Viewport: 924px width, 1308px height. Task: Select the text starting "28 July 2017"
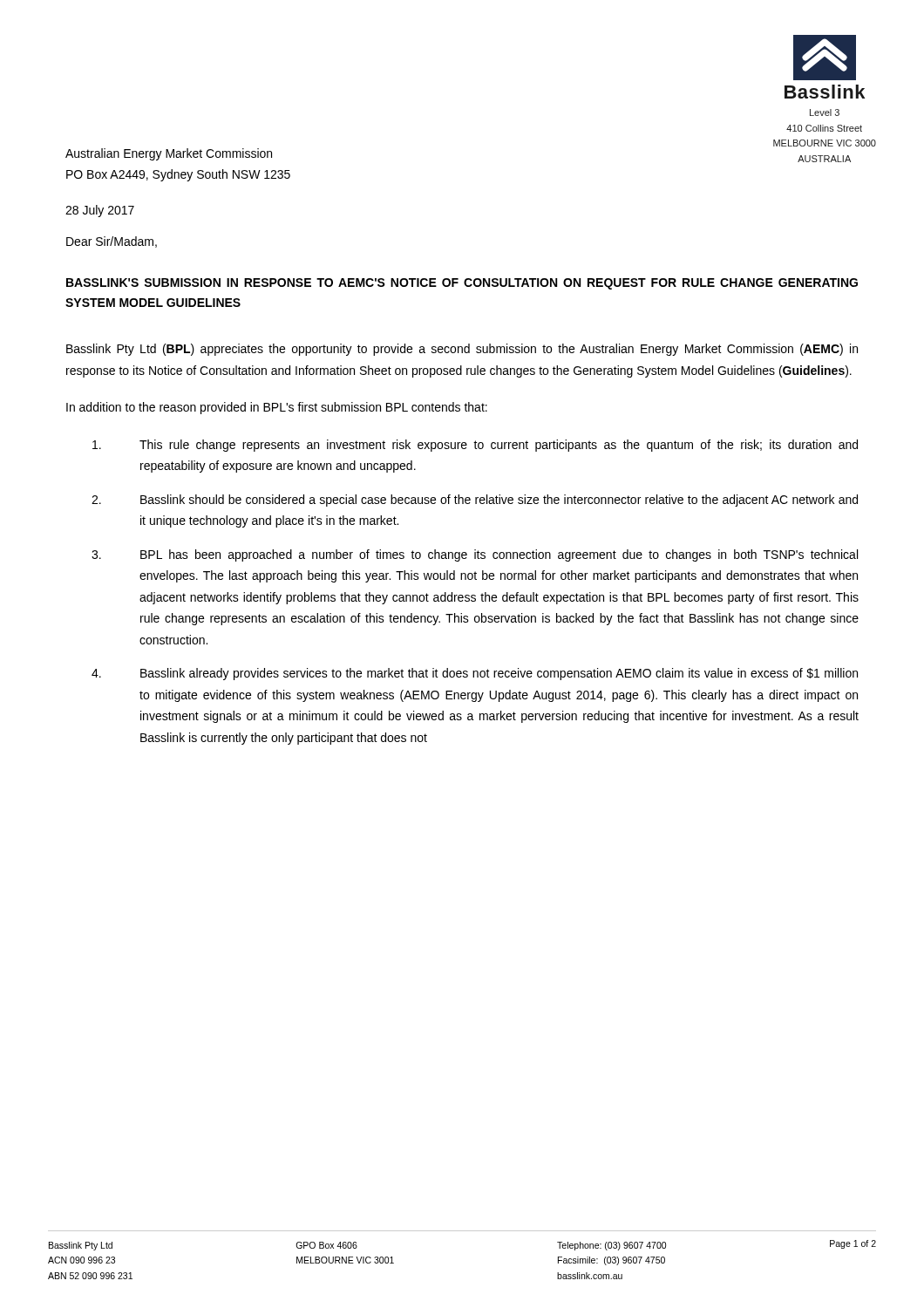pos(100,210)
